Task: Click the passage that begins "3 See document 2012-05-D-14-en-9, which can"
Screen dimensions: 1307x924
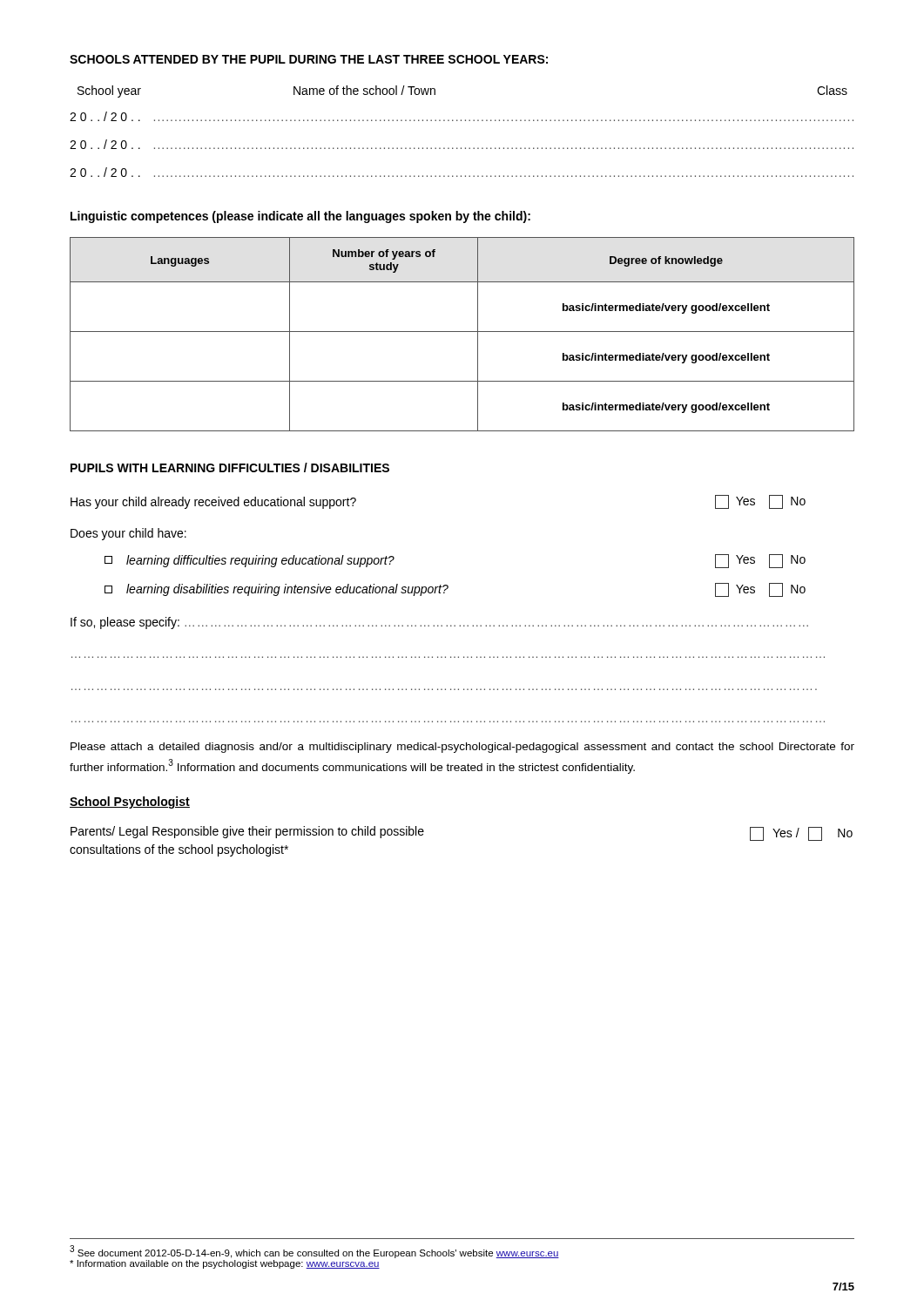Action: click(314, 1257)
